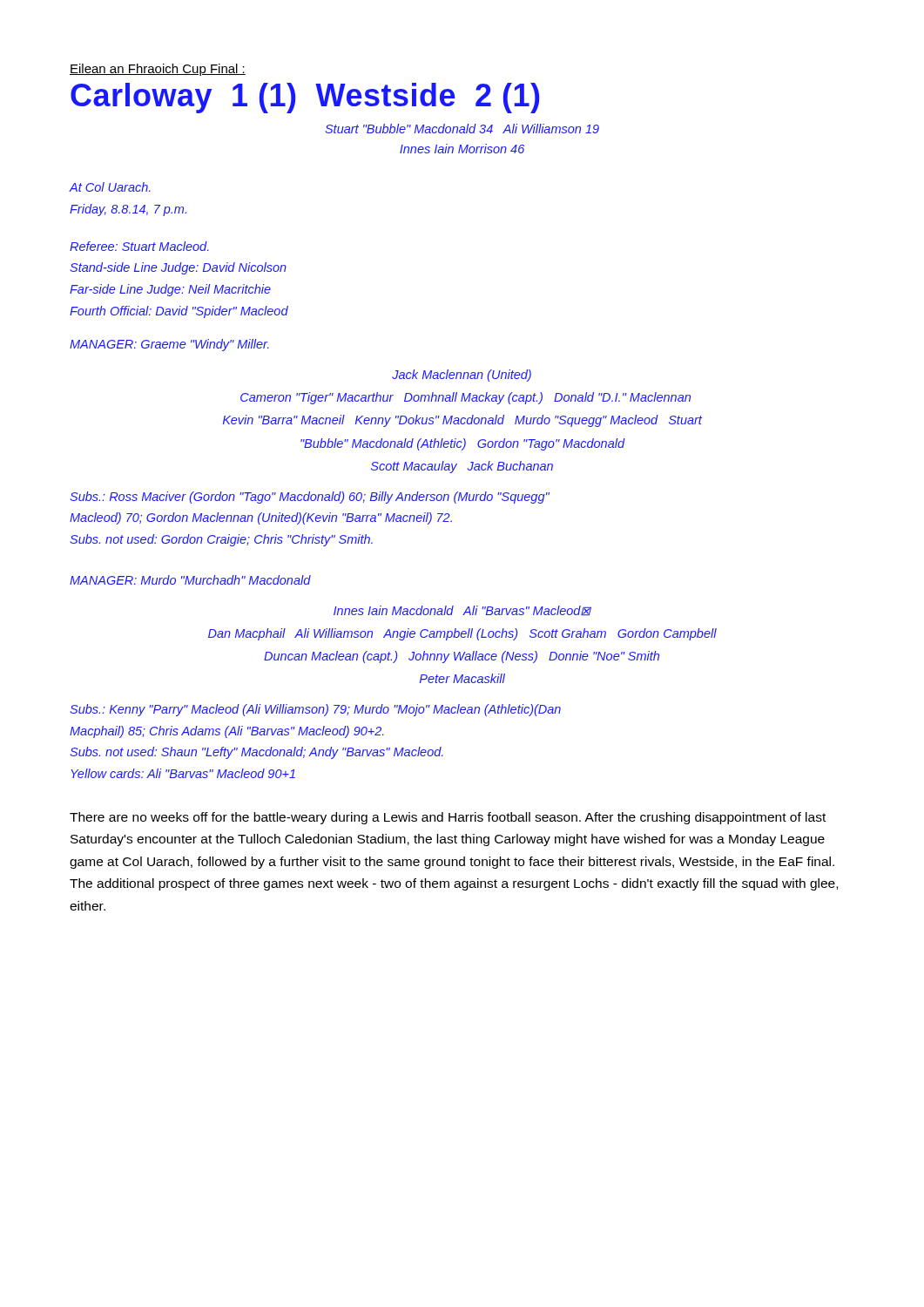Point to the text block starting "There are no weeks off for the"
This screenshot has width=924, height=1307.
click(454, 861)
